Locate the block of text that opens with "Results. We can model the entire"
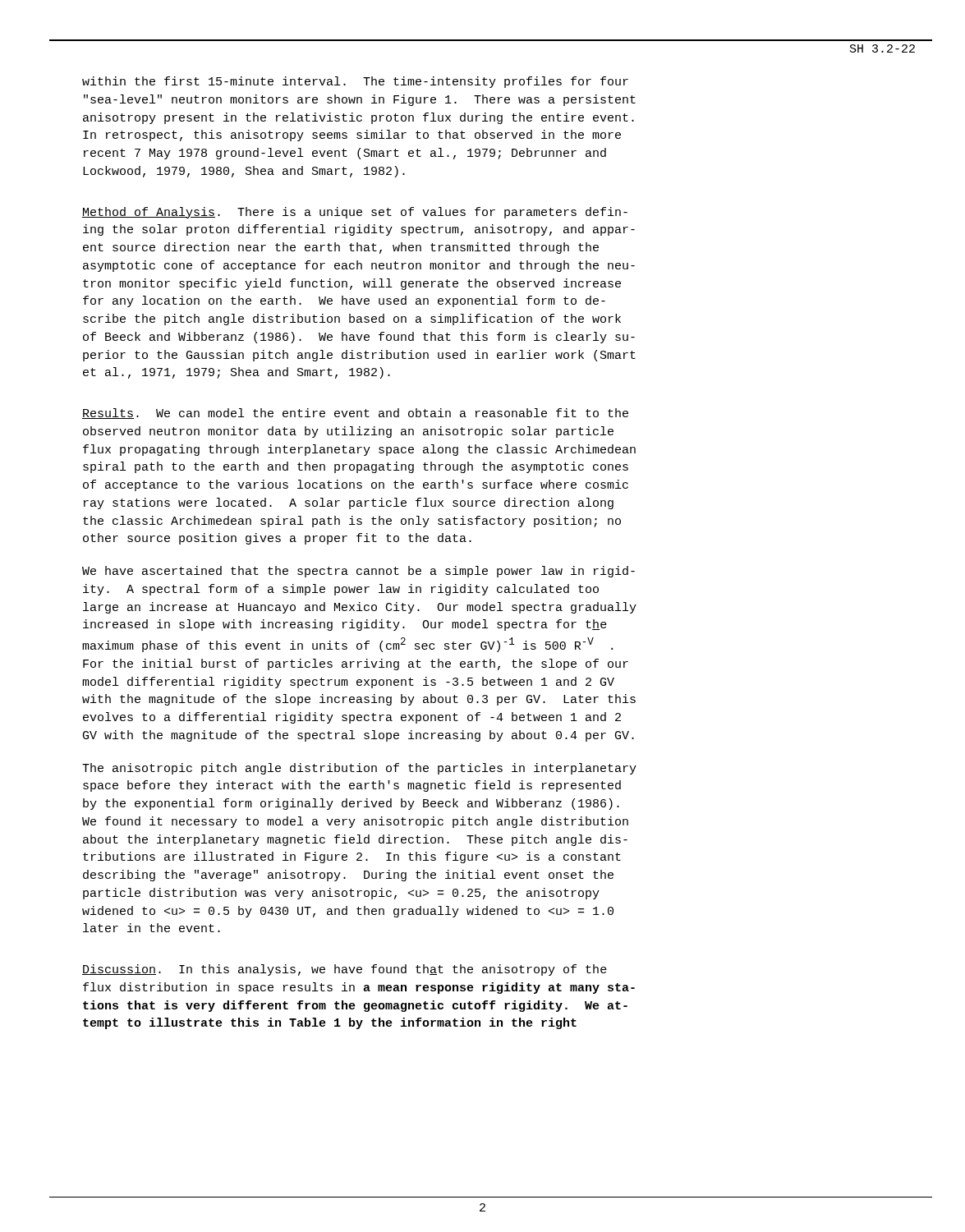965x1232 pixels. point(359,477)
